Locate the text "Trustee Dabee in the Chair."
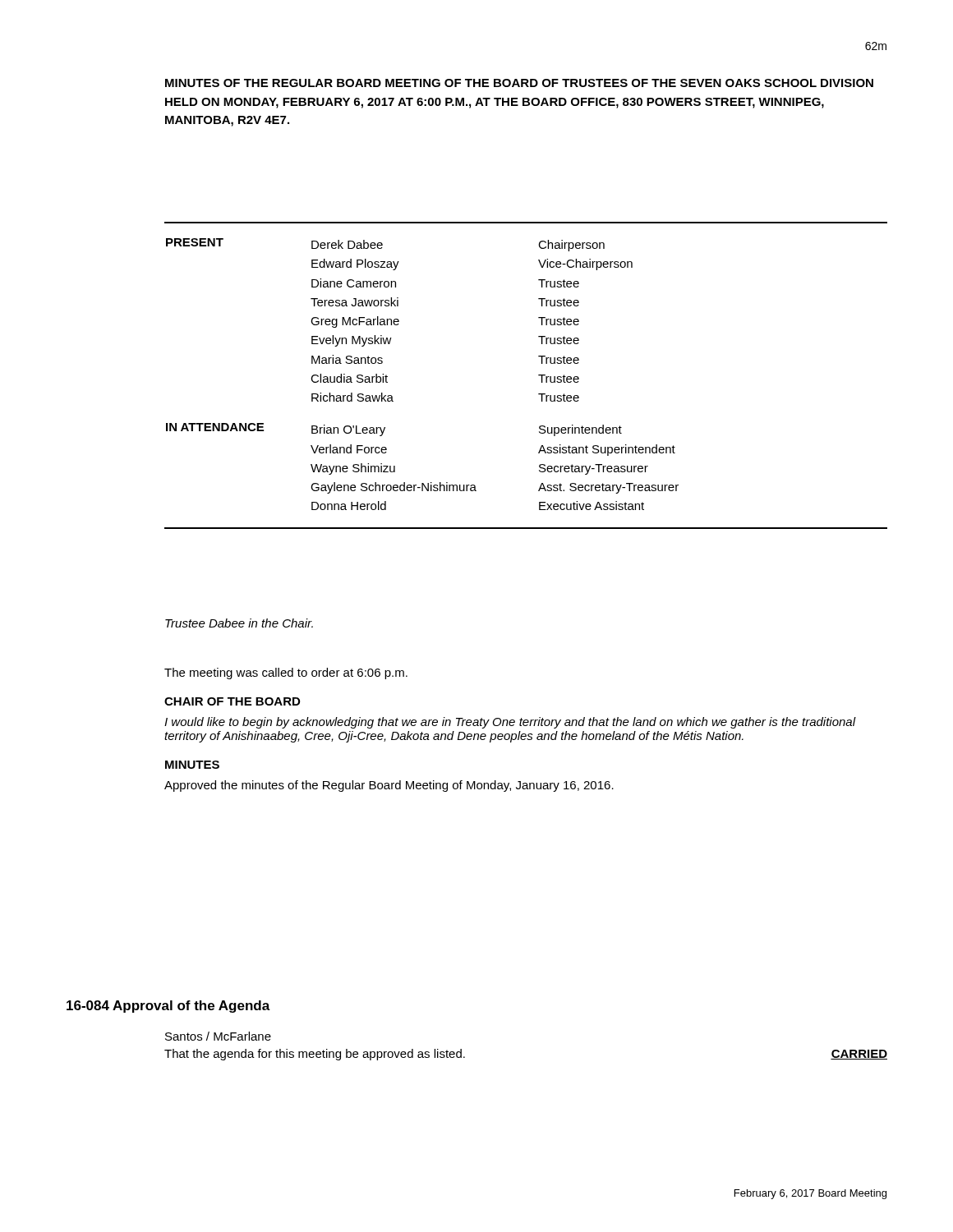 (x=239, y=623)
